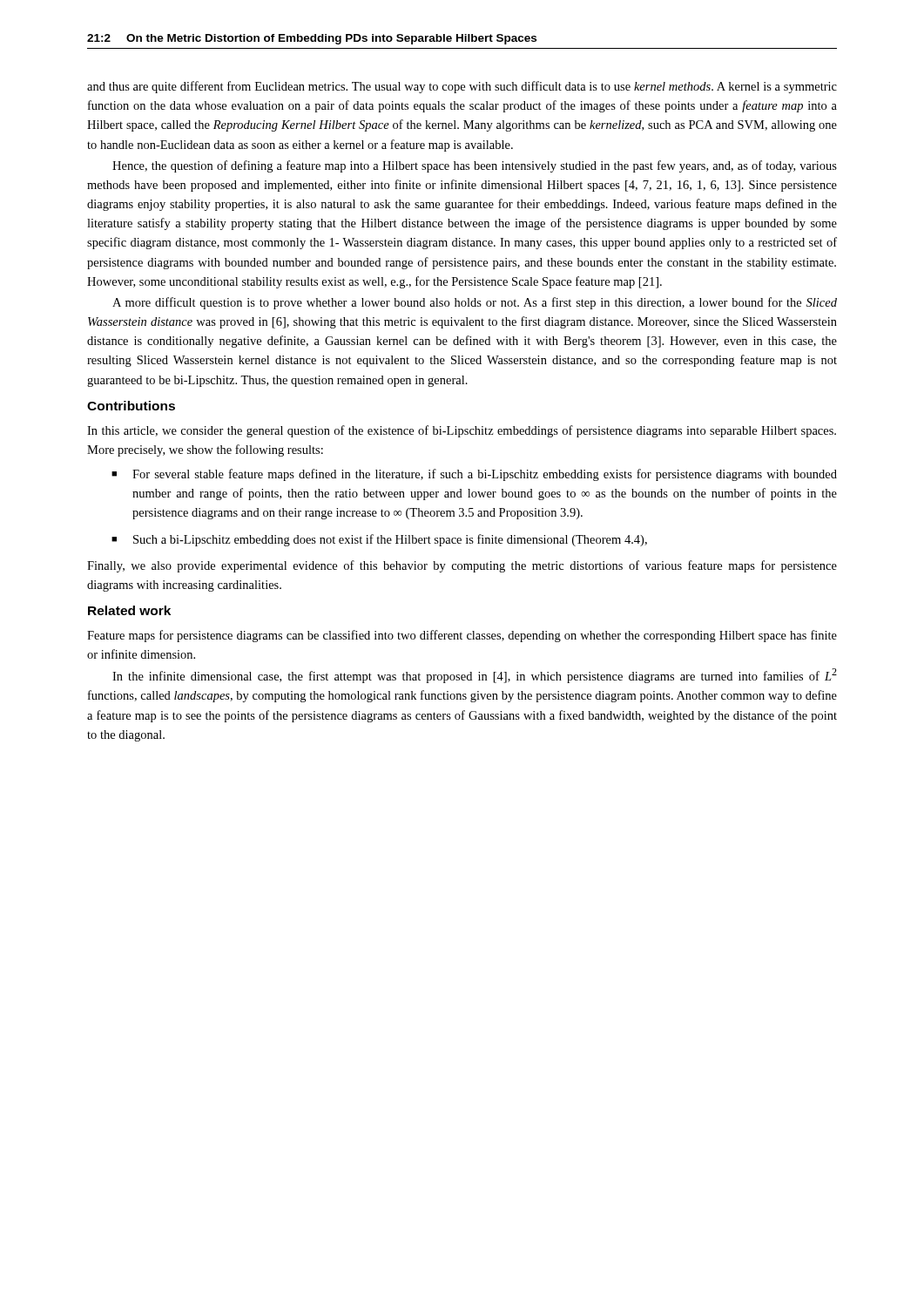Locate the block of text that opens with "■ For several stable feature maps defined"

(x=474, y=493)
